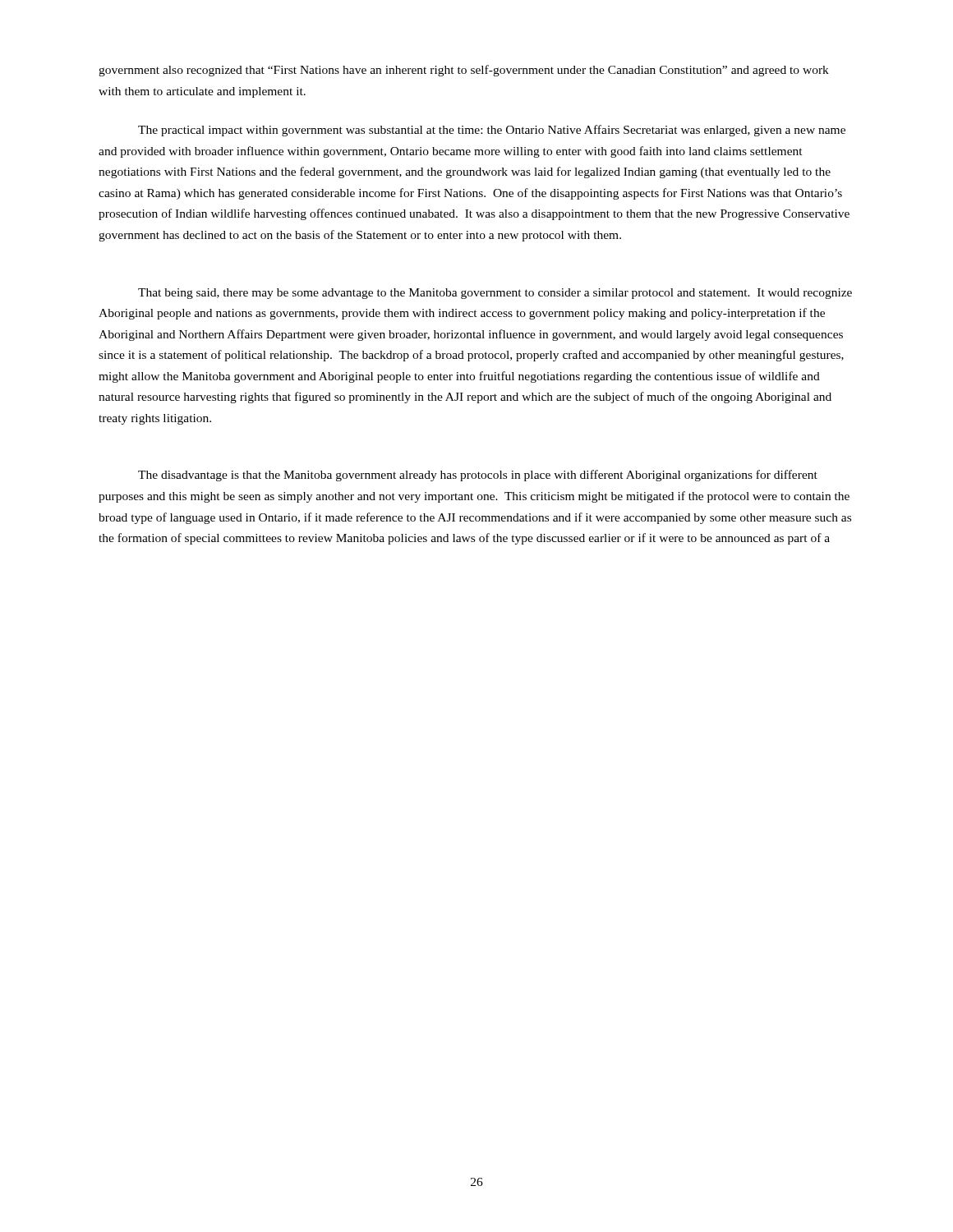Find the region starting "government also recognized that “First Nations have an"
Viewport: 953px width, 1232px height.
click(464, 80)
